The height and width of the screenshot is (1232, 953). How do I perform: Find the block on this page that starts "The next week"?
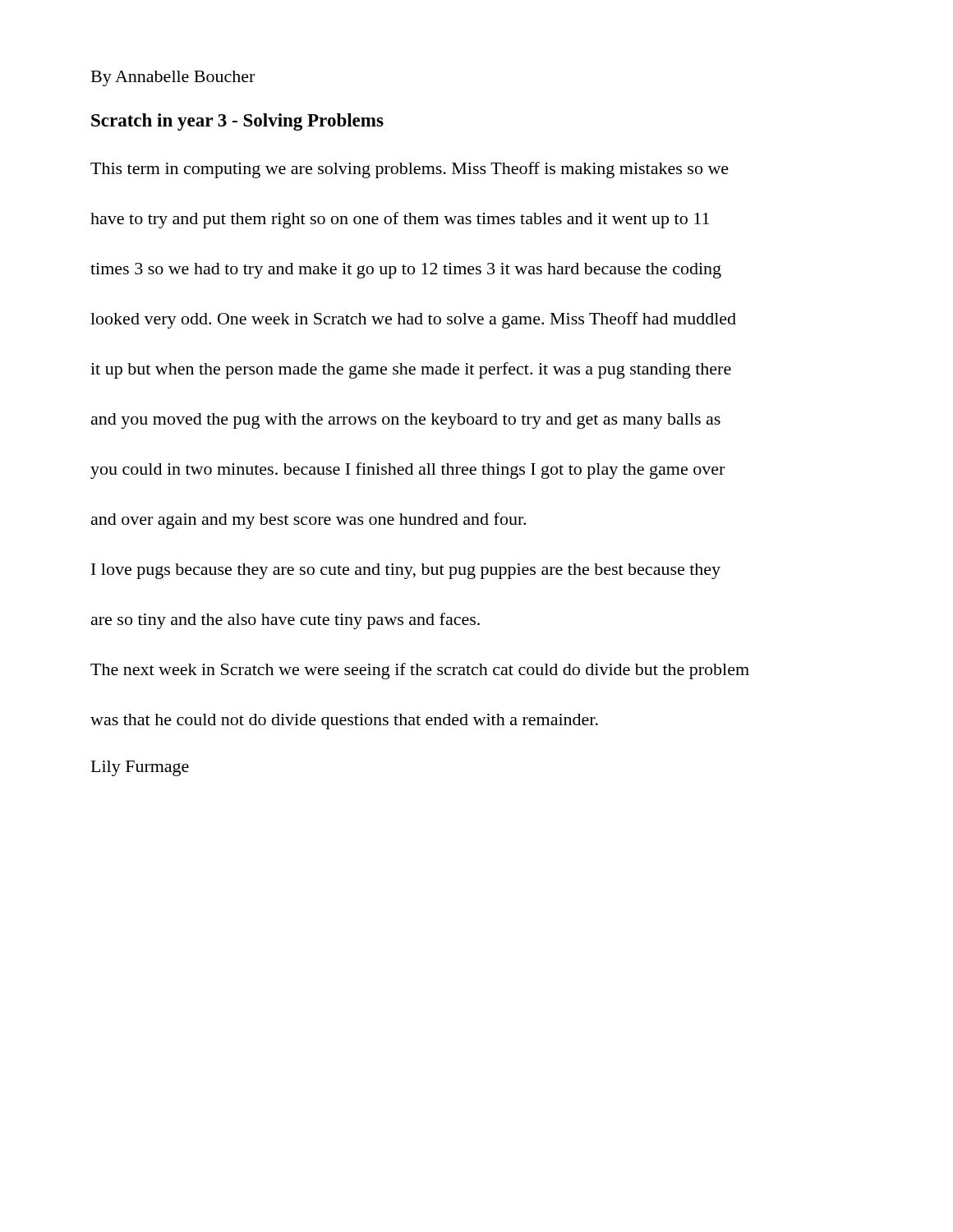[x=420, y=669]
